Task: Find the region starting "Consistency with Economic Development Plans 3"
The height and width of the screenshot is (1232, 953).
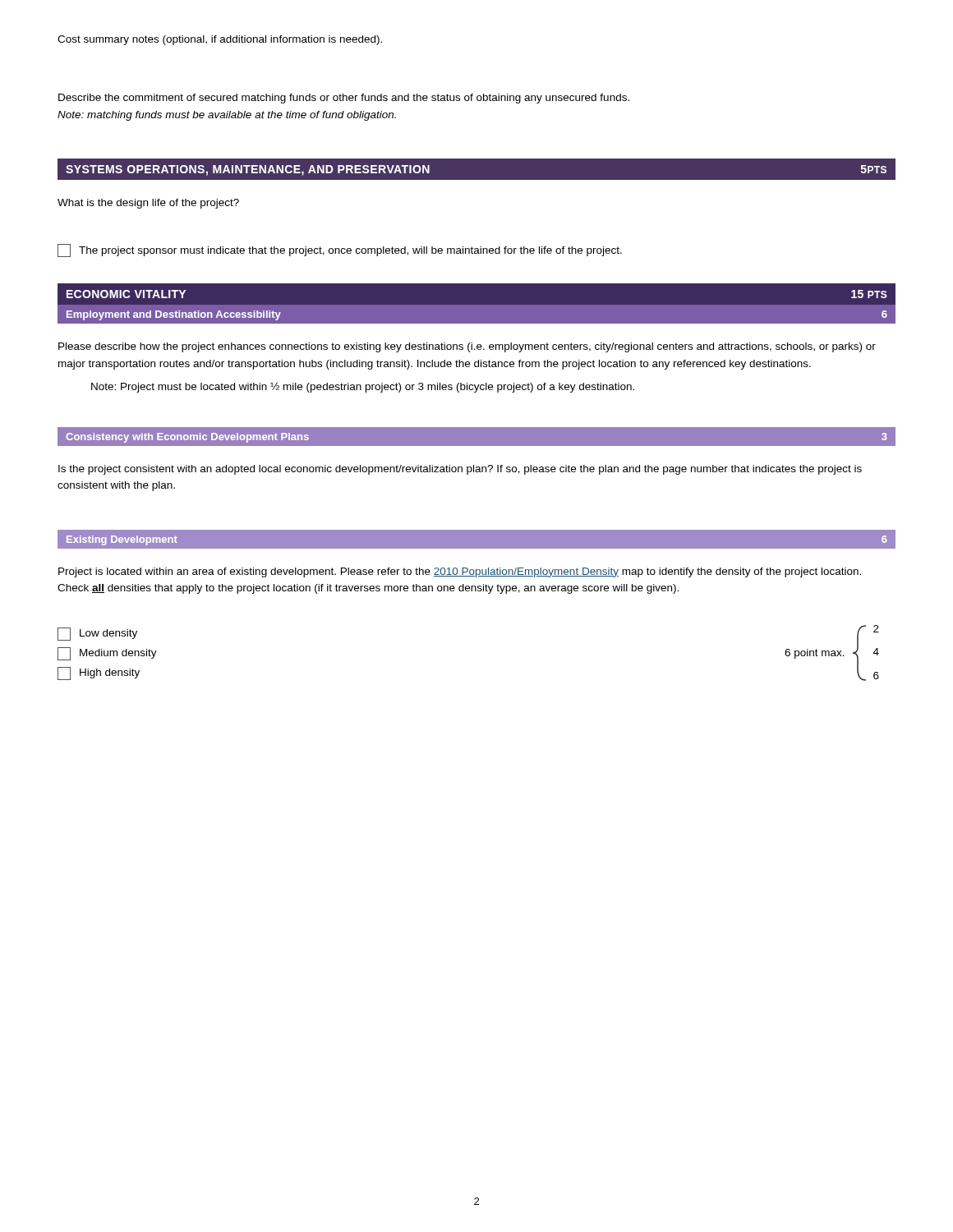Action: coord(476,436)
